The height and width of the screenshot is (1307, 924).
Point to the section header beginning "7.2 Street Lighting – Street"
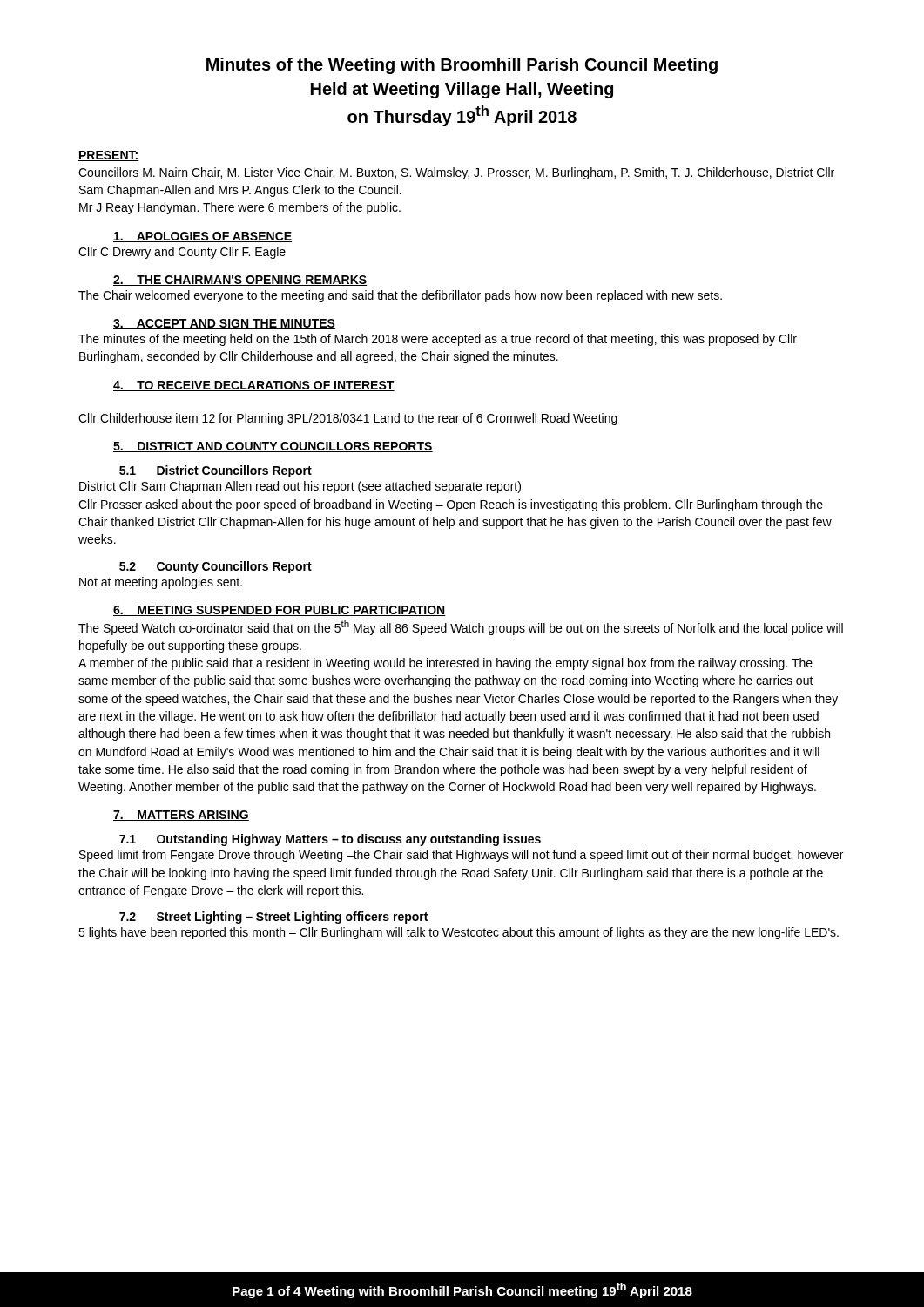[253, 917]
